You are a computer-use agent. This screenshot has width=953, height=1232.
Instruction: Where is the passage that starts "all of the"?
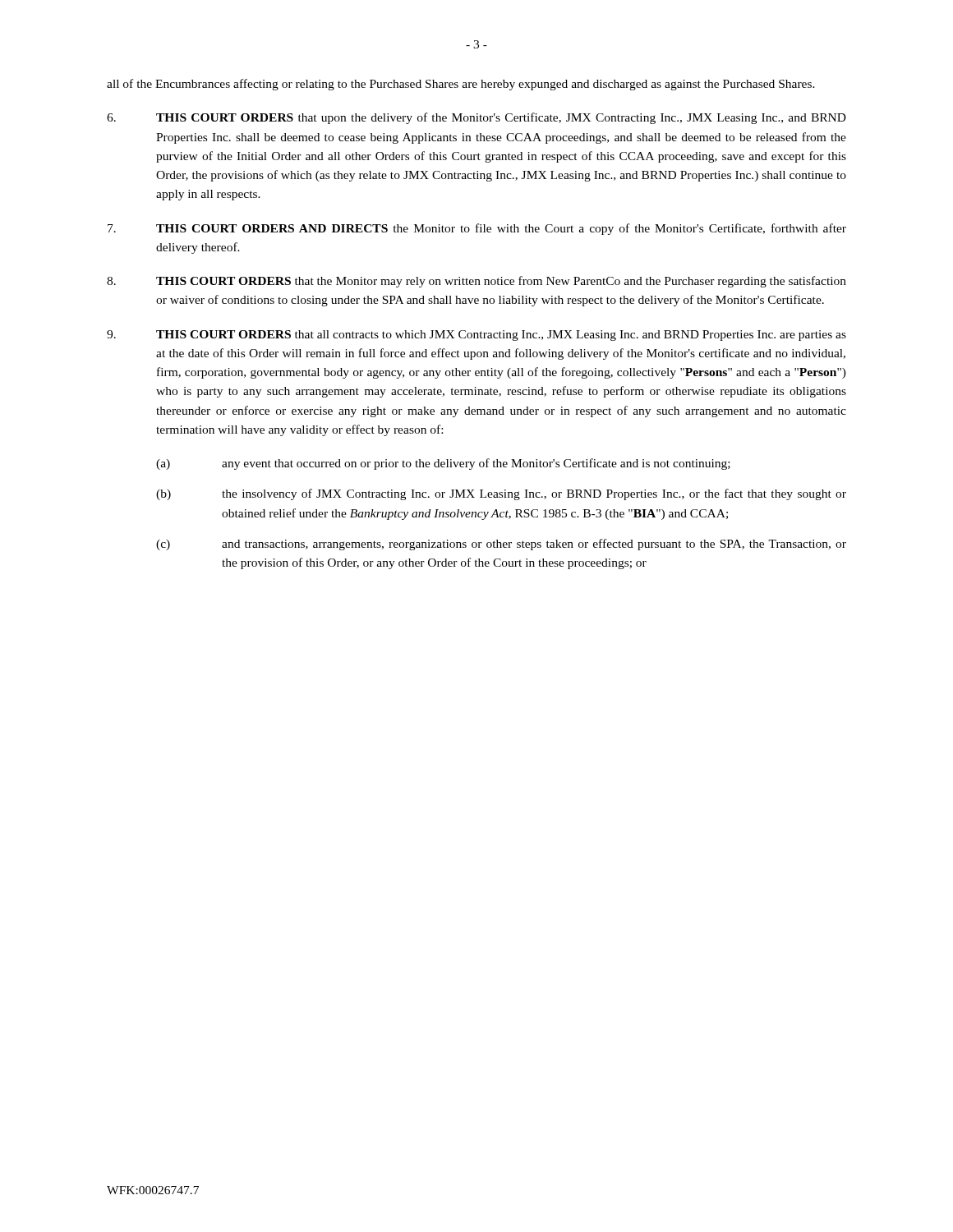tap(461, 83)
